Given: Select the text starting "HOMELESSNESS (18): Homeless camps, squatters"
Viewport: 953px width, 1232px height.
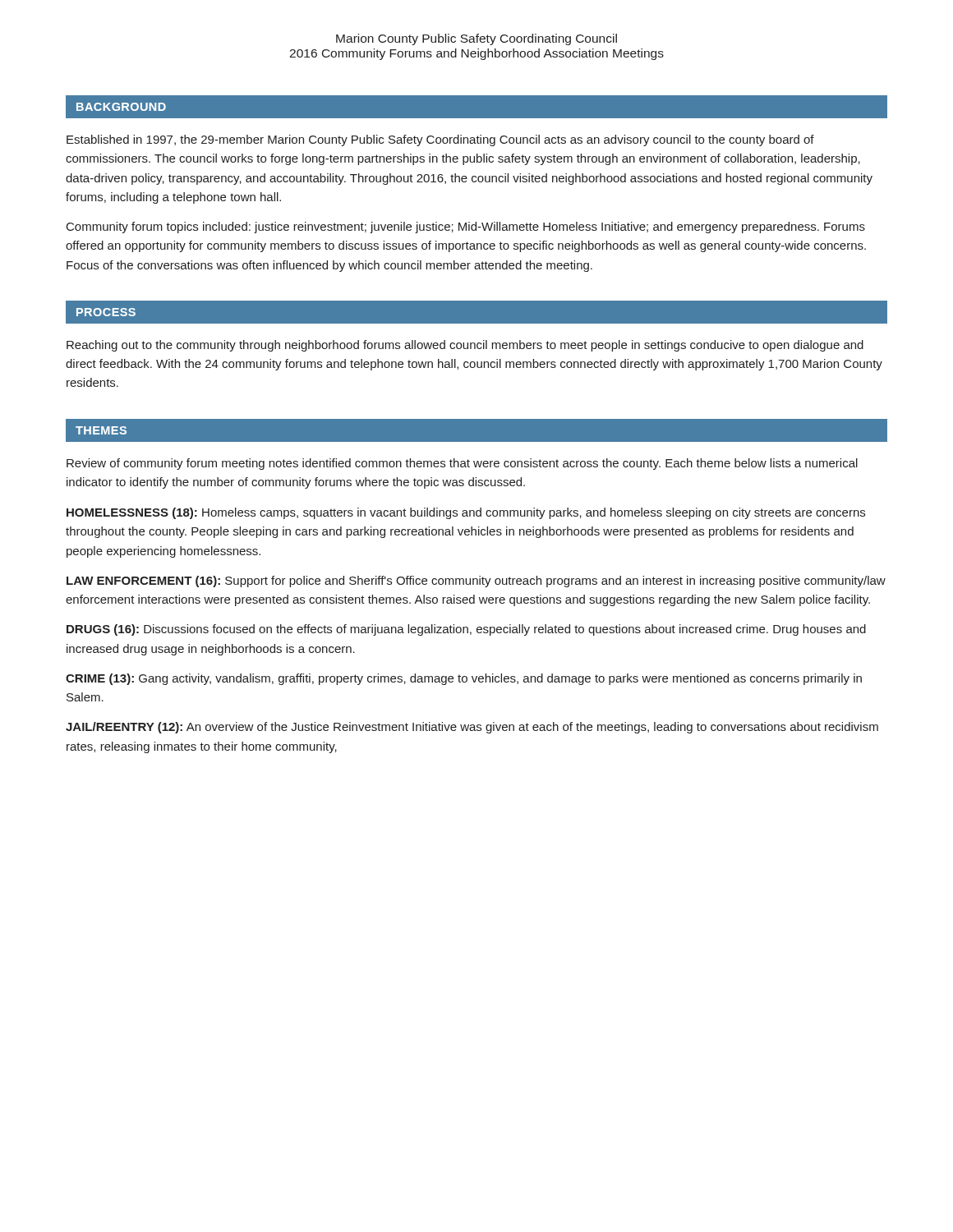Looking at the screenshot, I should tap(466, 531).
